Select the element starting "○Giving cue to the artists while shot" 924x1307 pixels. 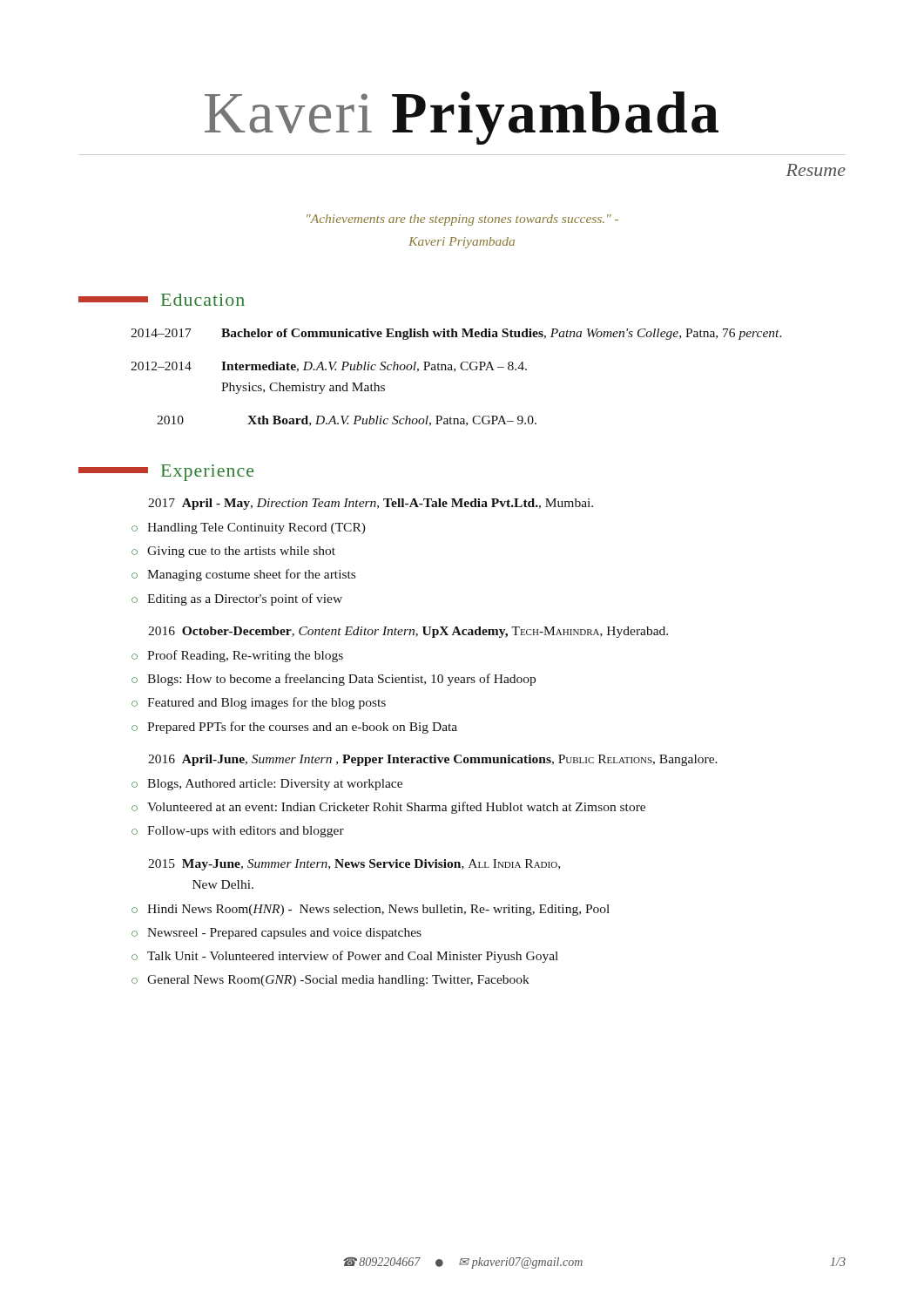233,551
